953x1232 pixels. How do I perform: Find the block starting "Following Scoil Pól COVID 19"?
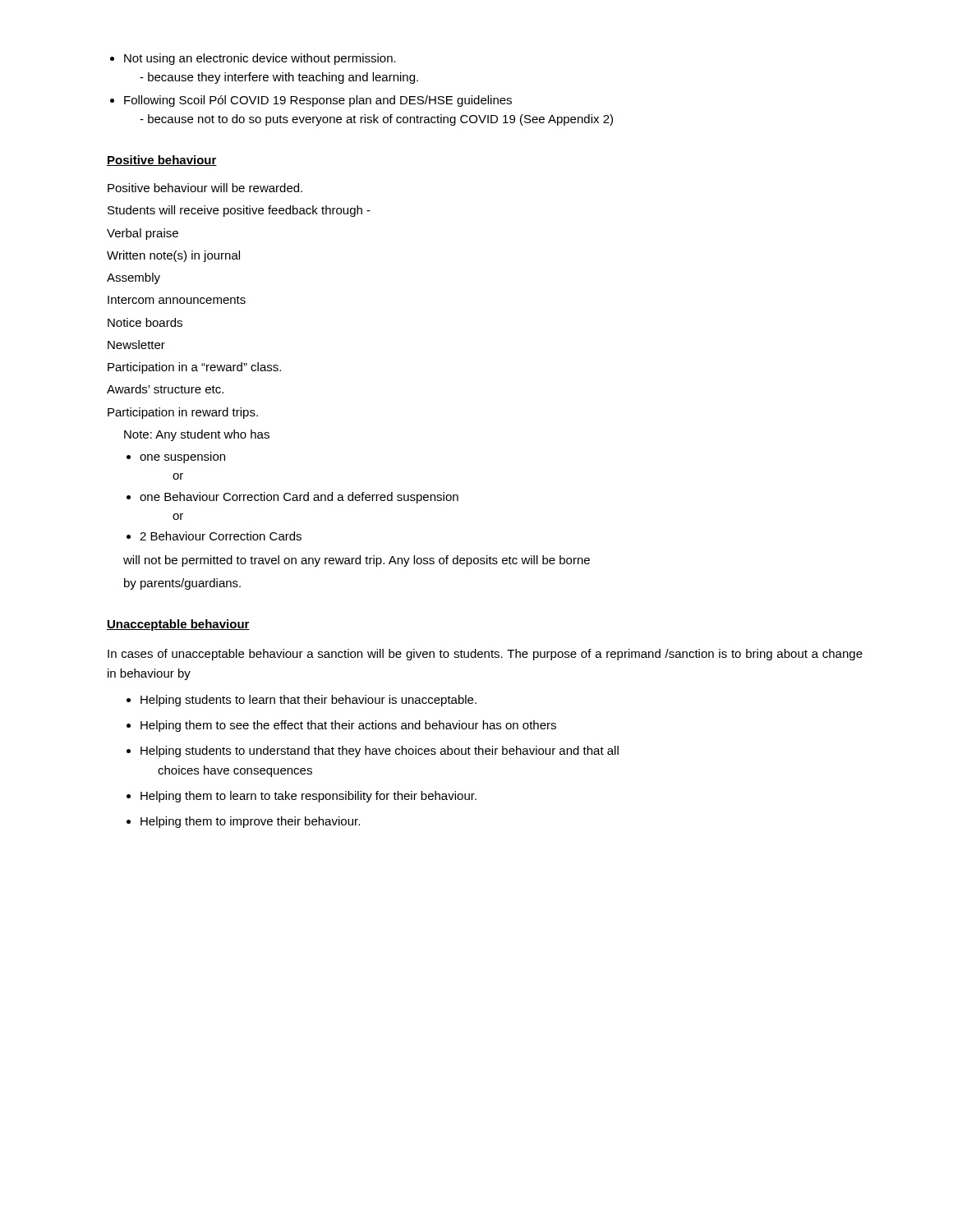point(493,110)
